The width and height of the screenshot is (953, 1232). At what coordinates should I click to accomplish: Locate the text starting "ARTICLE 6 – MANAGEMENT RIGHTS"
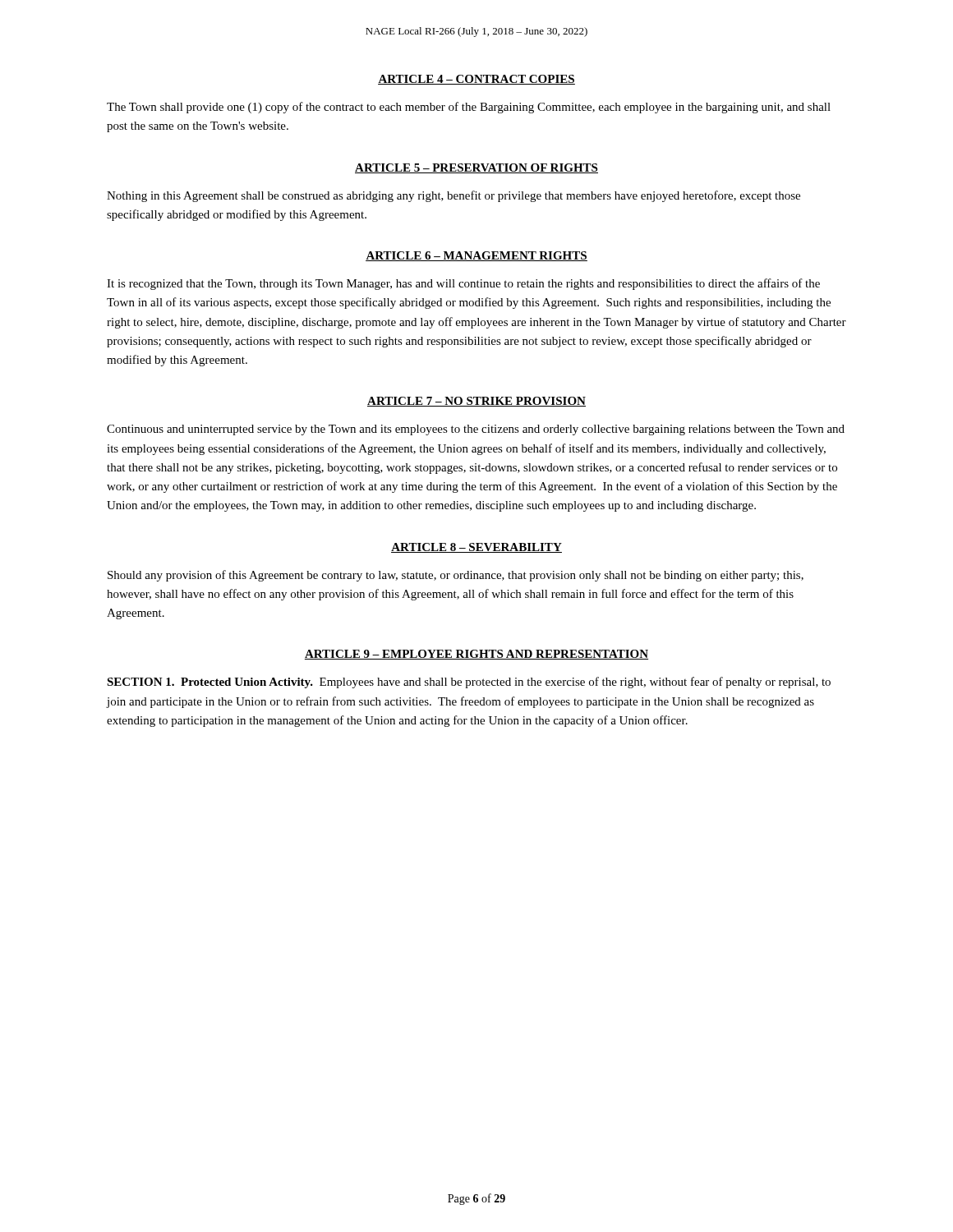[476, 255]
